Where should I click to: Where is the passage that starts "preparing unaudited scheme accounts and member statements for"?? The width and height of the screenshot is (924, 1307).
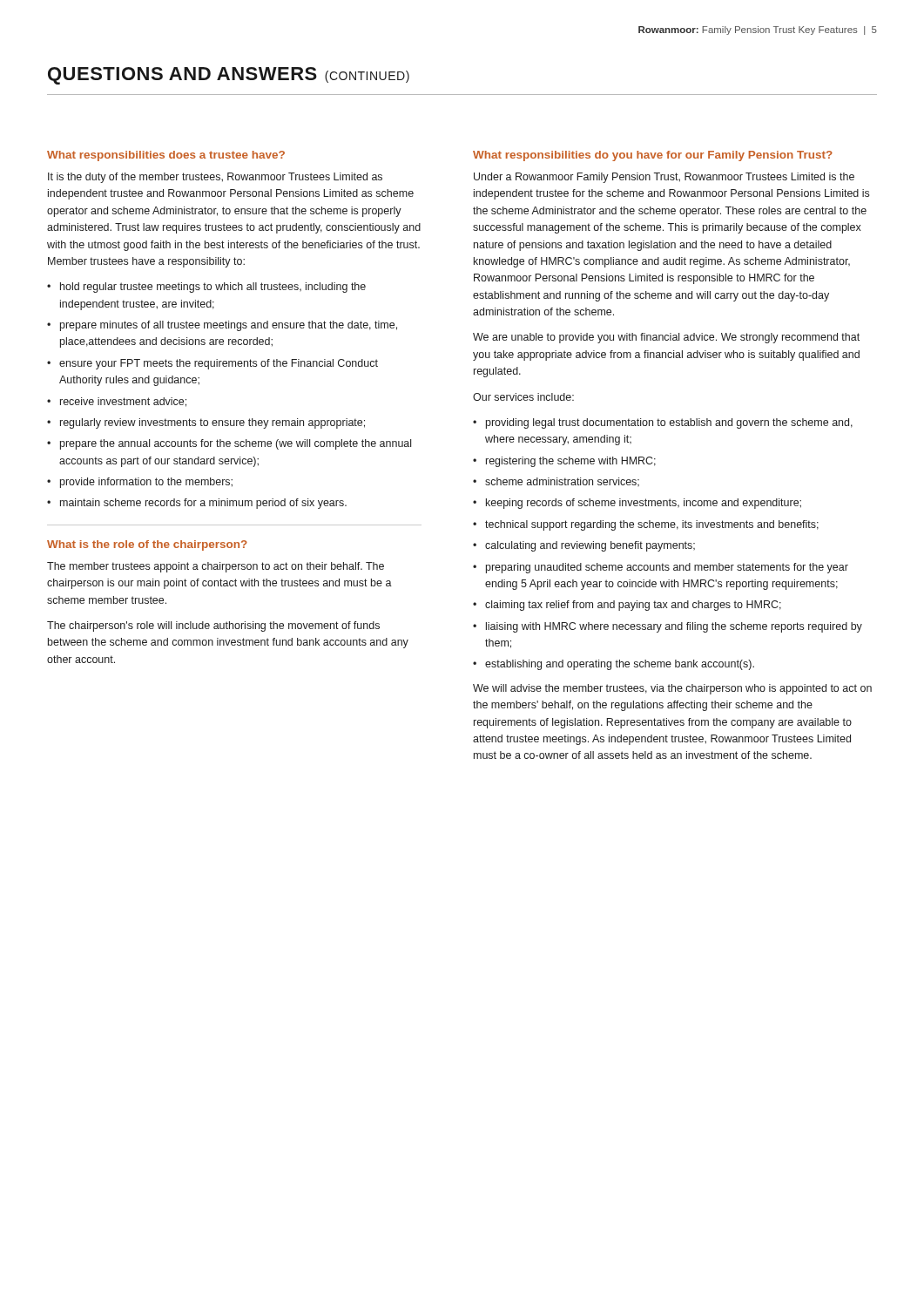(x=667, y=575)
